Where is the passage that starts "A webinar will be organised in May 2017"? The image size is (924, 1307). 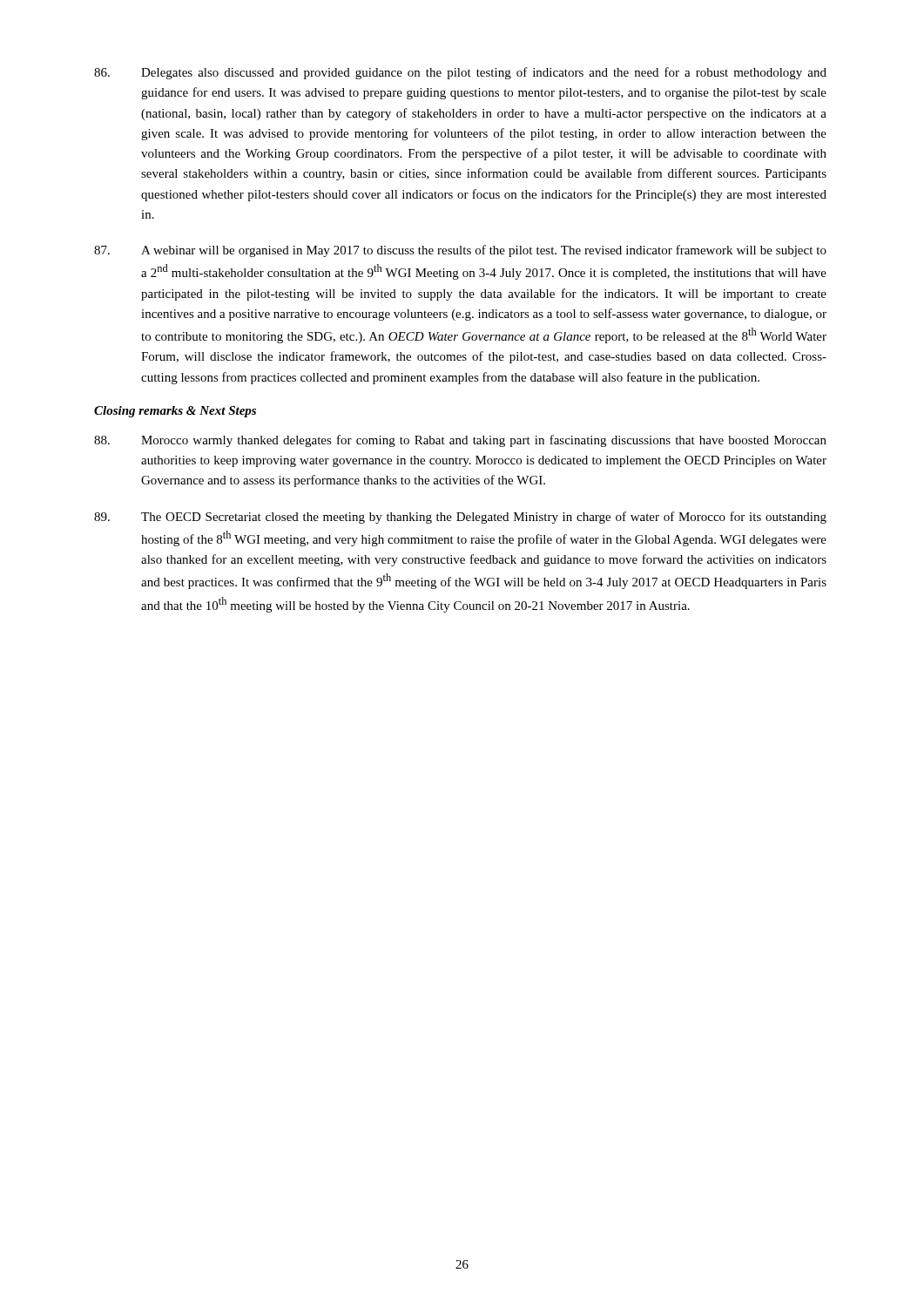point(460,314)
